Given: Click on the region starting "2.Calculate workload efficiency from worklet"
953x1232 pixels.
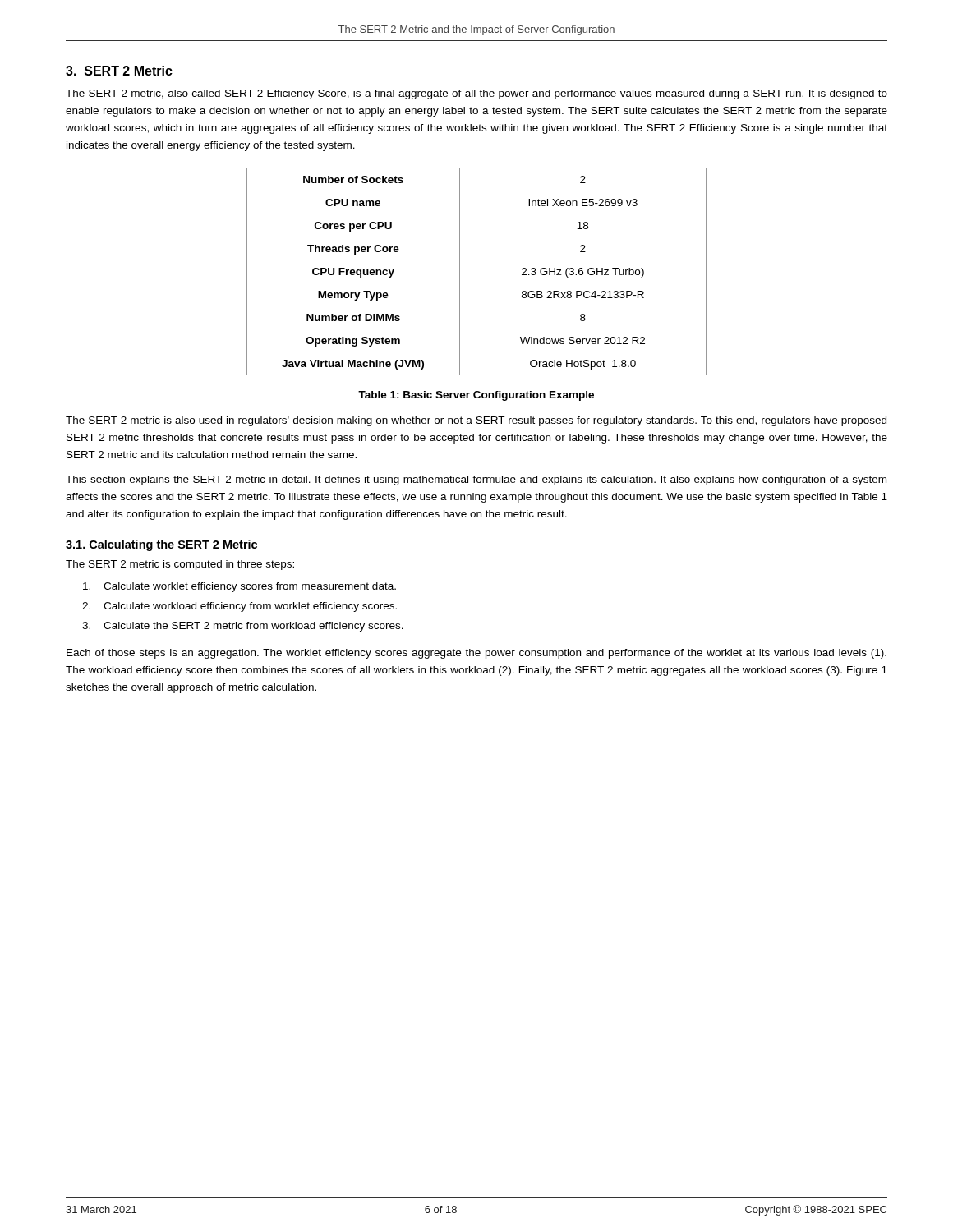Looking at the screenshot, I should (239, 607).
